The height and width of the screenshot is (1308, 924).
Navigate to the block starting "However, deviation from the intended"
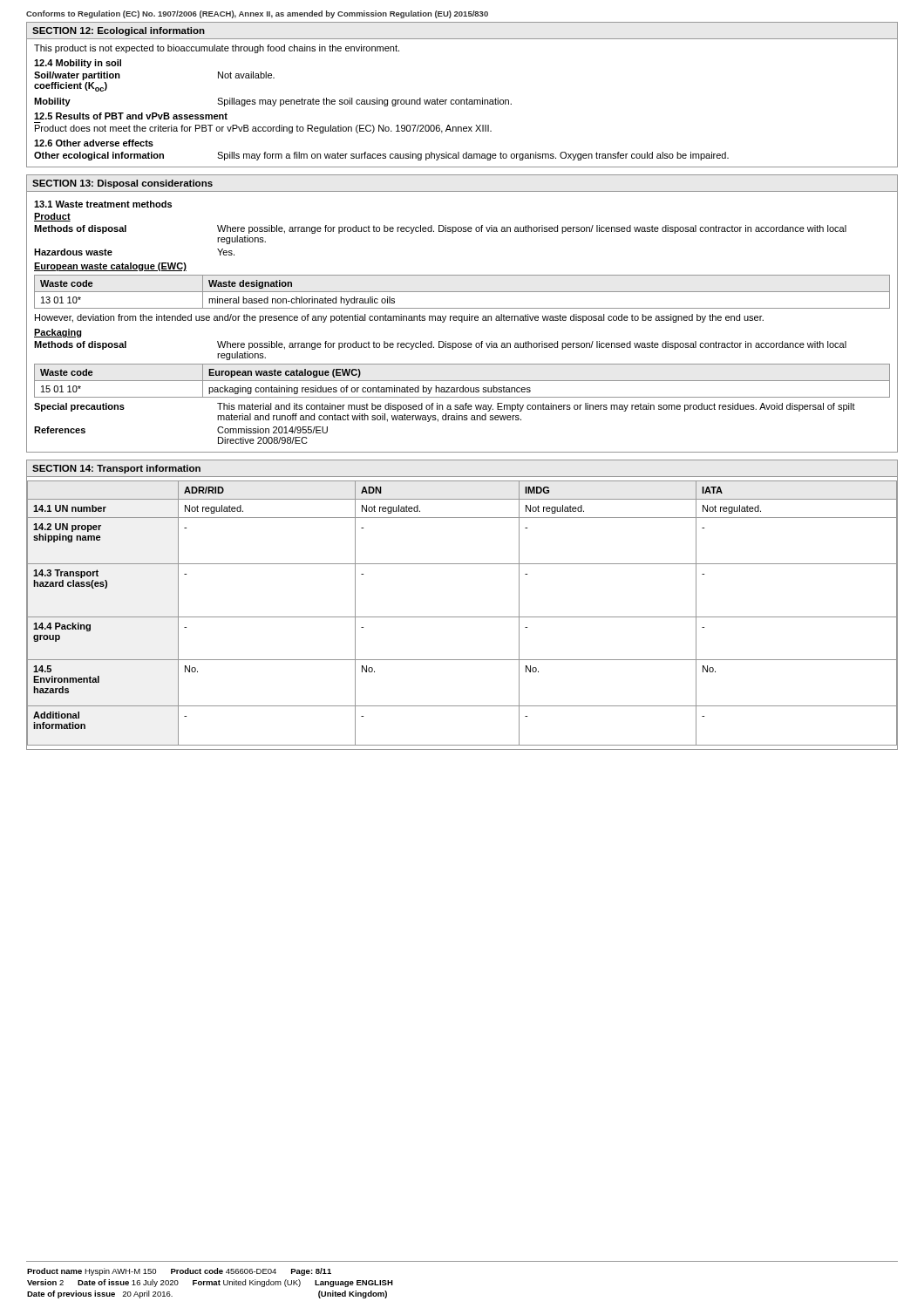399,318
